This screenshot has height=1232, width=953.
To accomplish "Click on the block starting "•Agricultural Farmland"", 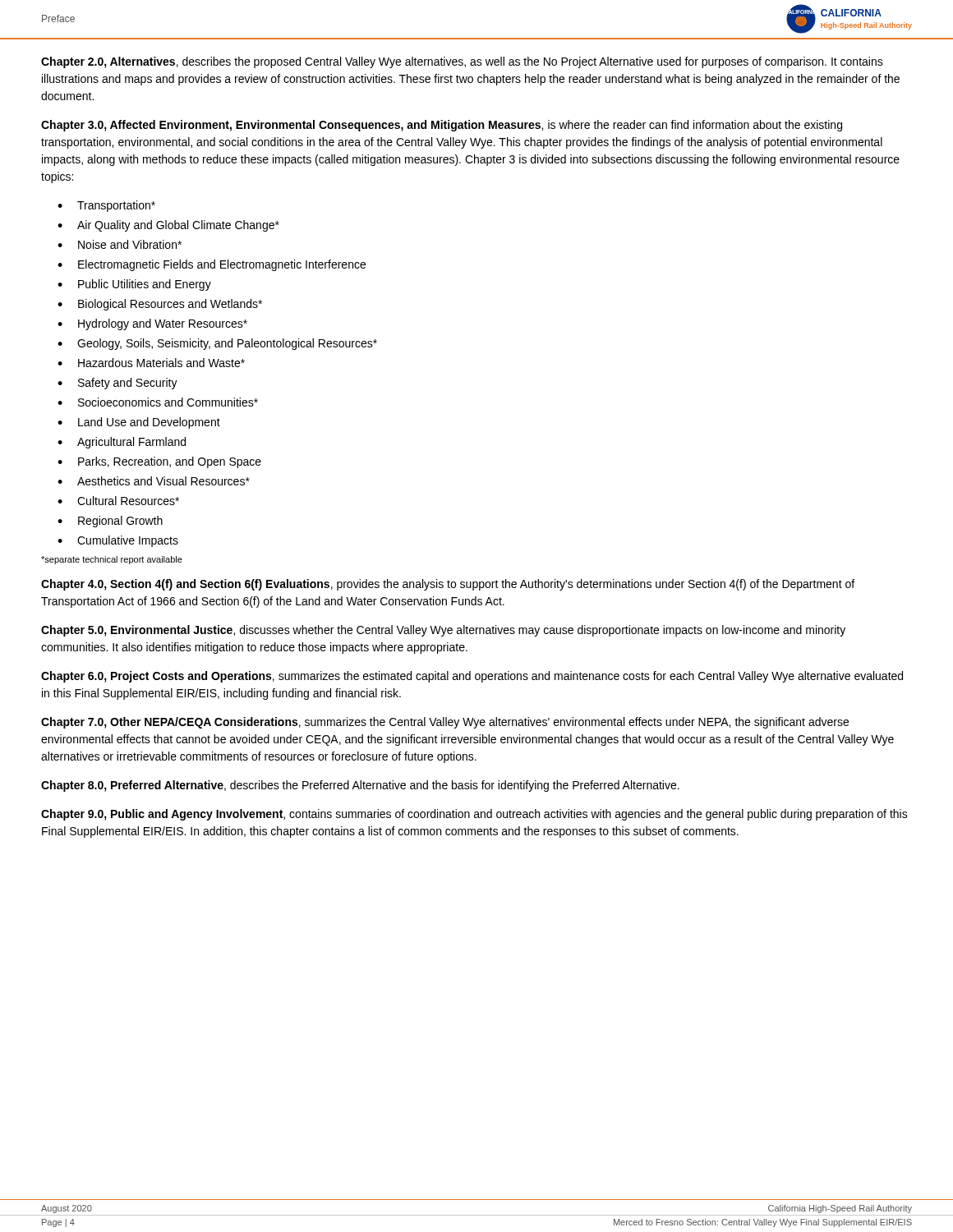I will [x=122, y=442].
